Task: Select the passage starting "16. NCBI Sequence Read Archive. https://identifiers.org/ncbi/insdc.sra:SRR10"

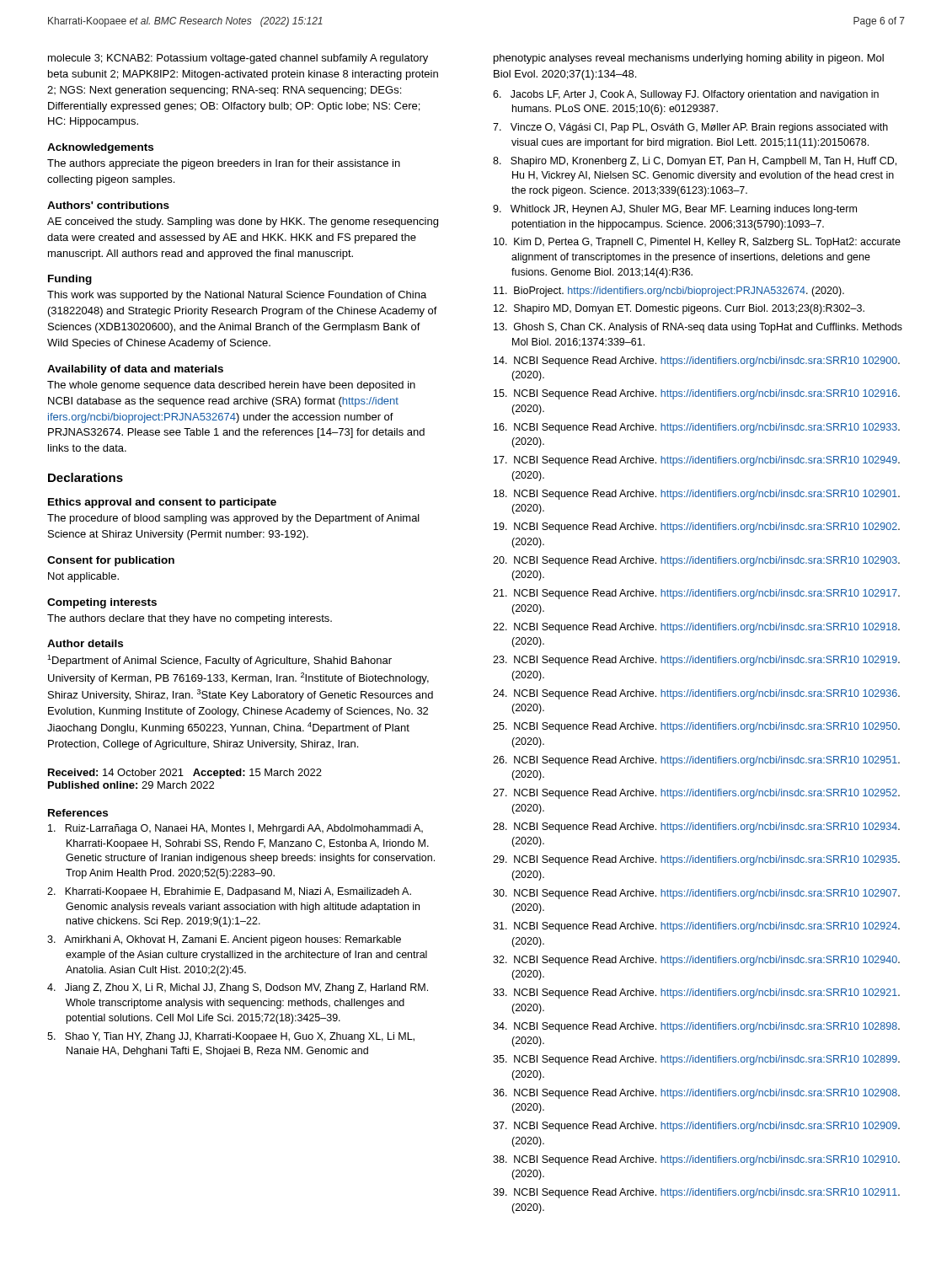Action: (697, 434)
